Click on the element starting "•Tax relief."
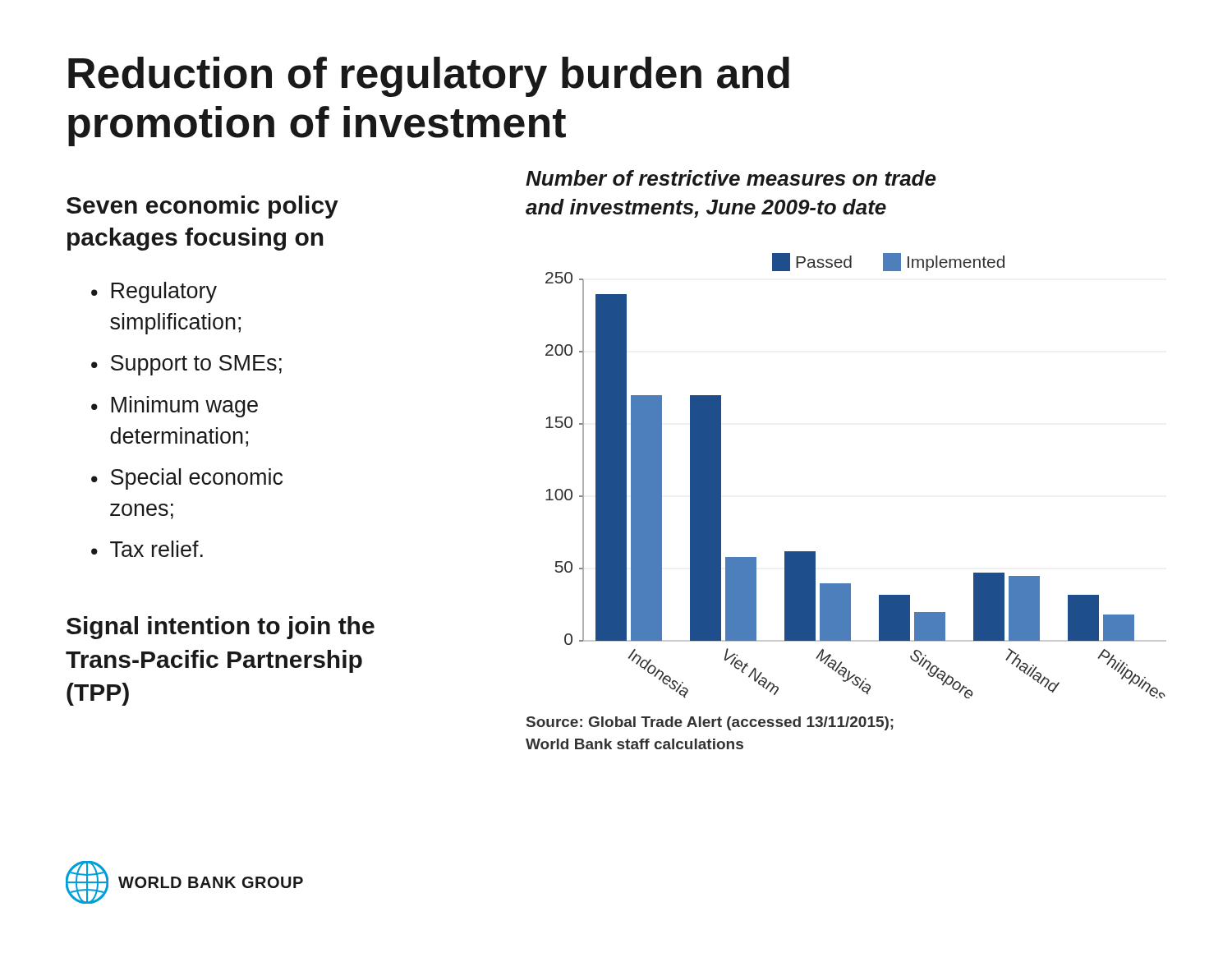This screenshot has width=1232, height=953. 147,551
